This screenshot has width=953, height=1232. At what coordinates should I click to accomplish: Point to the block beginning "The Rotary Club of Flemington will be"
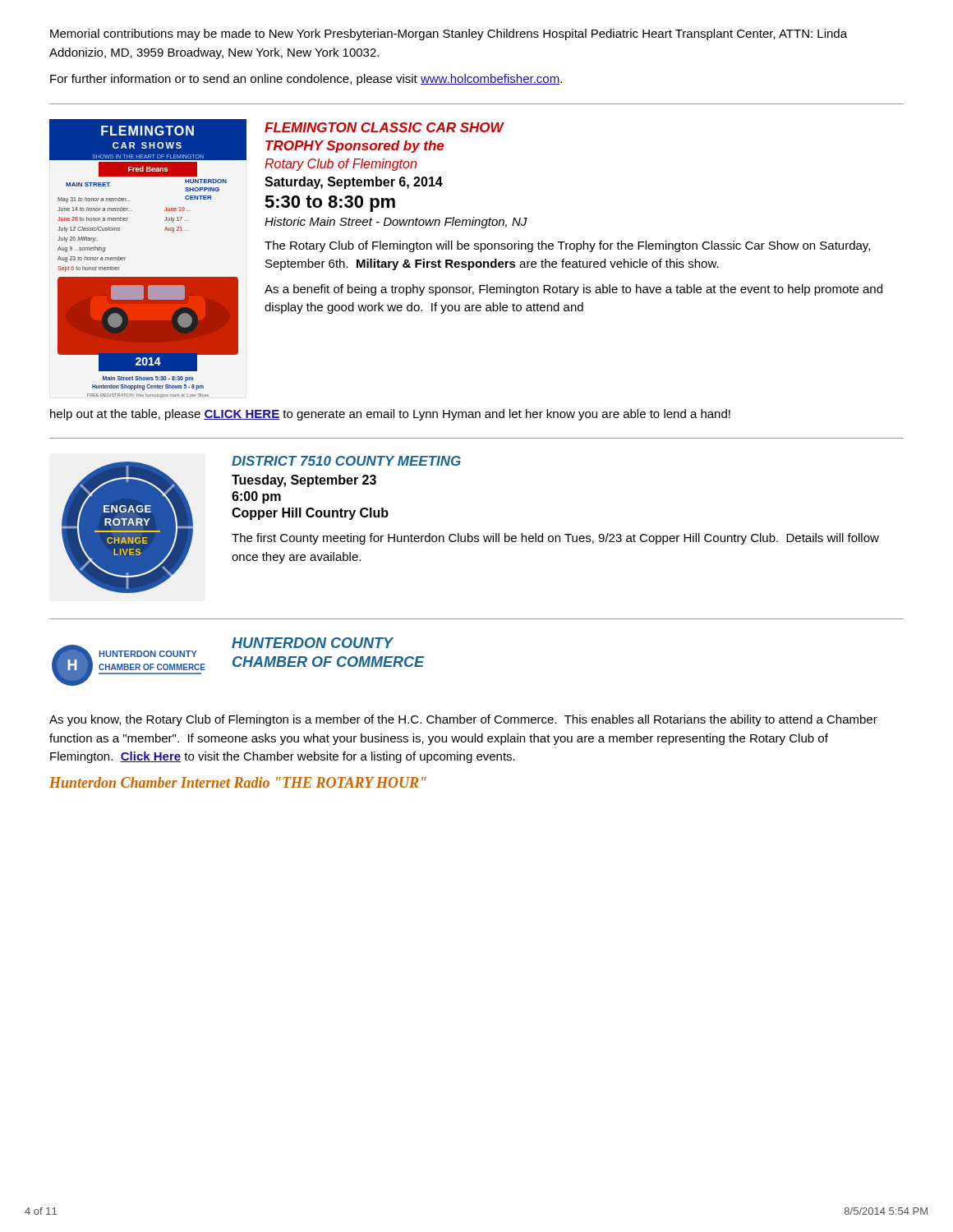568,254
